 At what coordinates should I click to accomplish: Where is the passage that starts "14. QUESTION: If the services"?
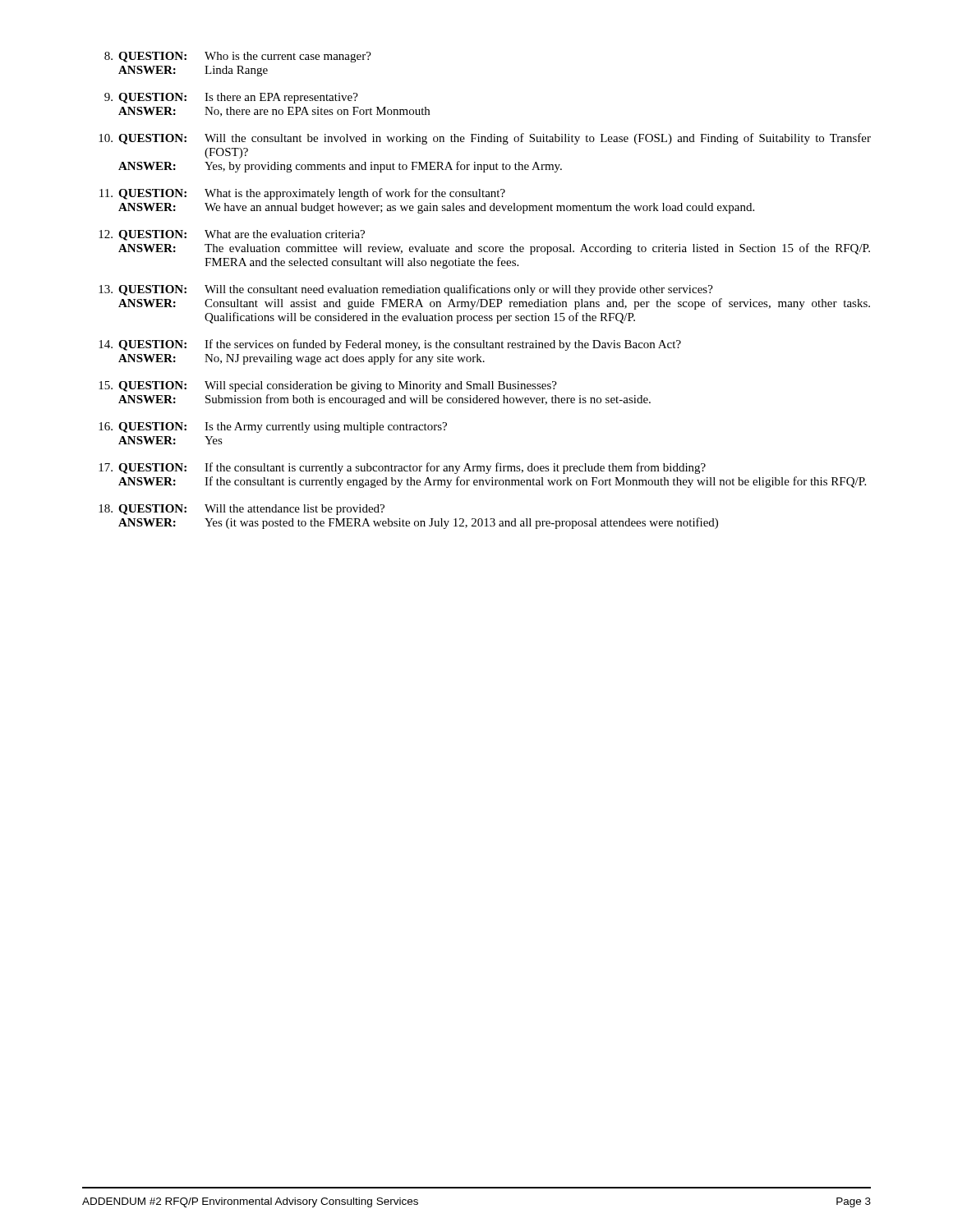pos(476,352)
